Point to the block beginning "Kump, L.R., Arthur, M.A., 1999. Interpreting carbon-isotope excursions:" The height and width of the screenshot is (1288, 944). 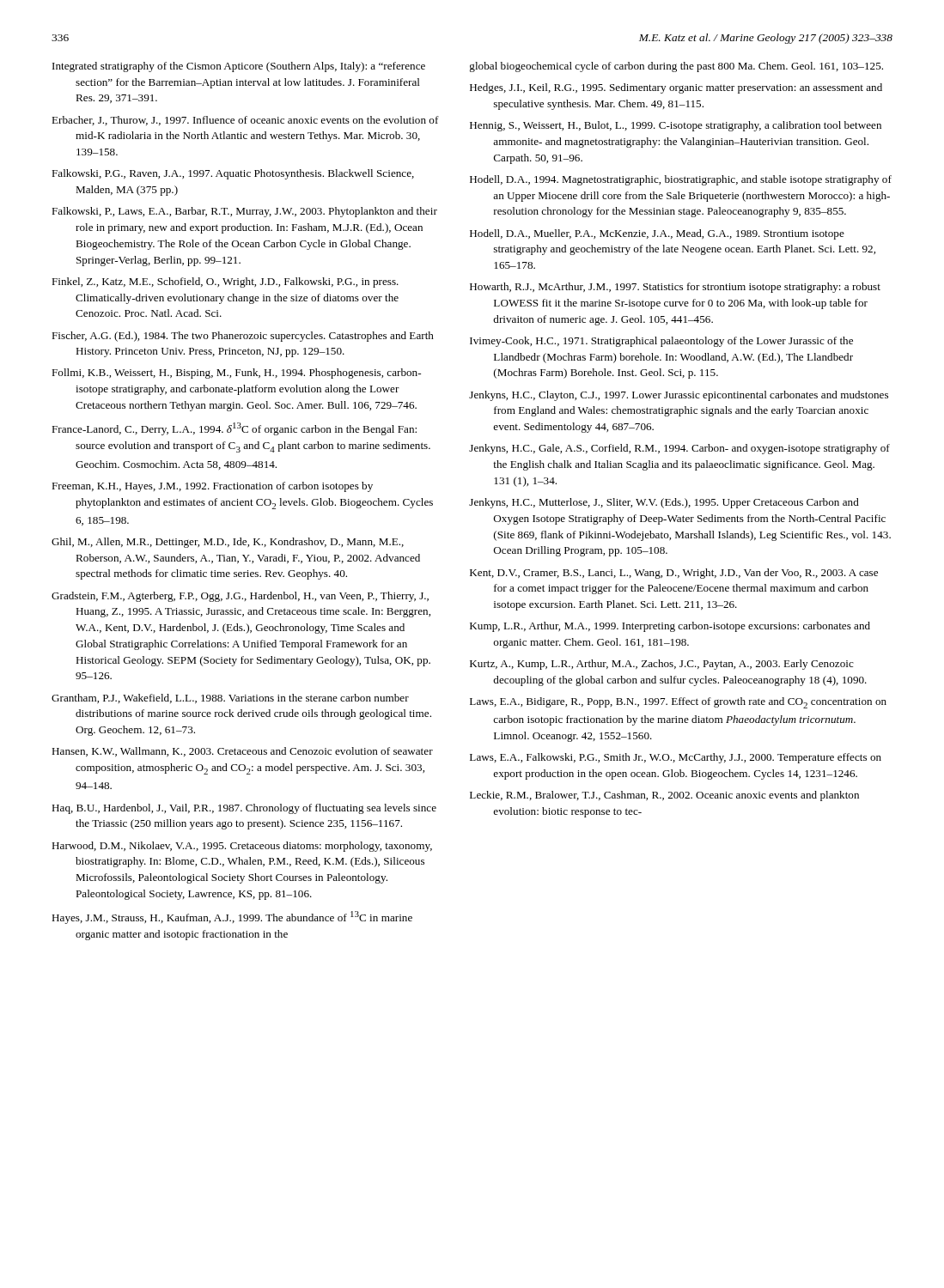pyautogui.click(x=670, y=634)
